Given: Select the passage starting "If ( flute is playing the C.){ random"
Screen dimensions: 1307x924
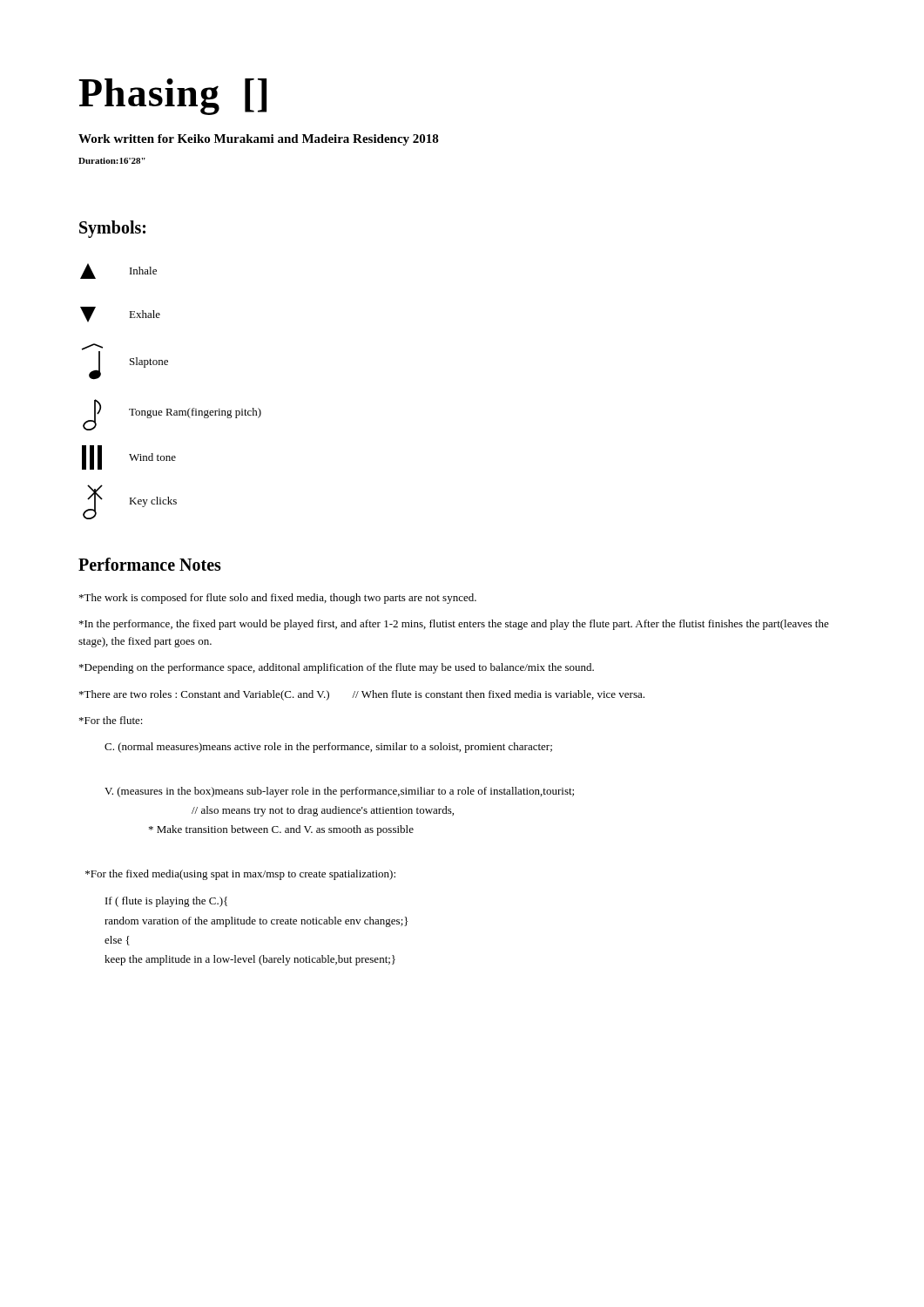Looking at the screenshot, I should point(257,930).
